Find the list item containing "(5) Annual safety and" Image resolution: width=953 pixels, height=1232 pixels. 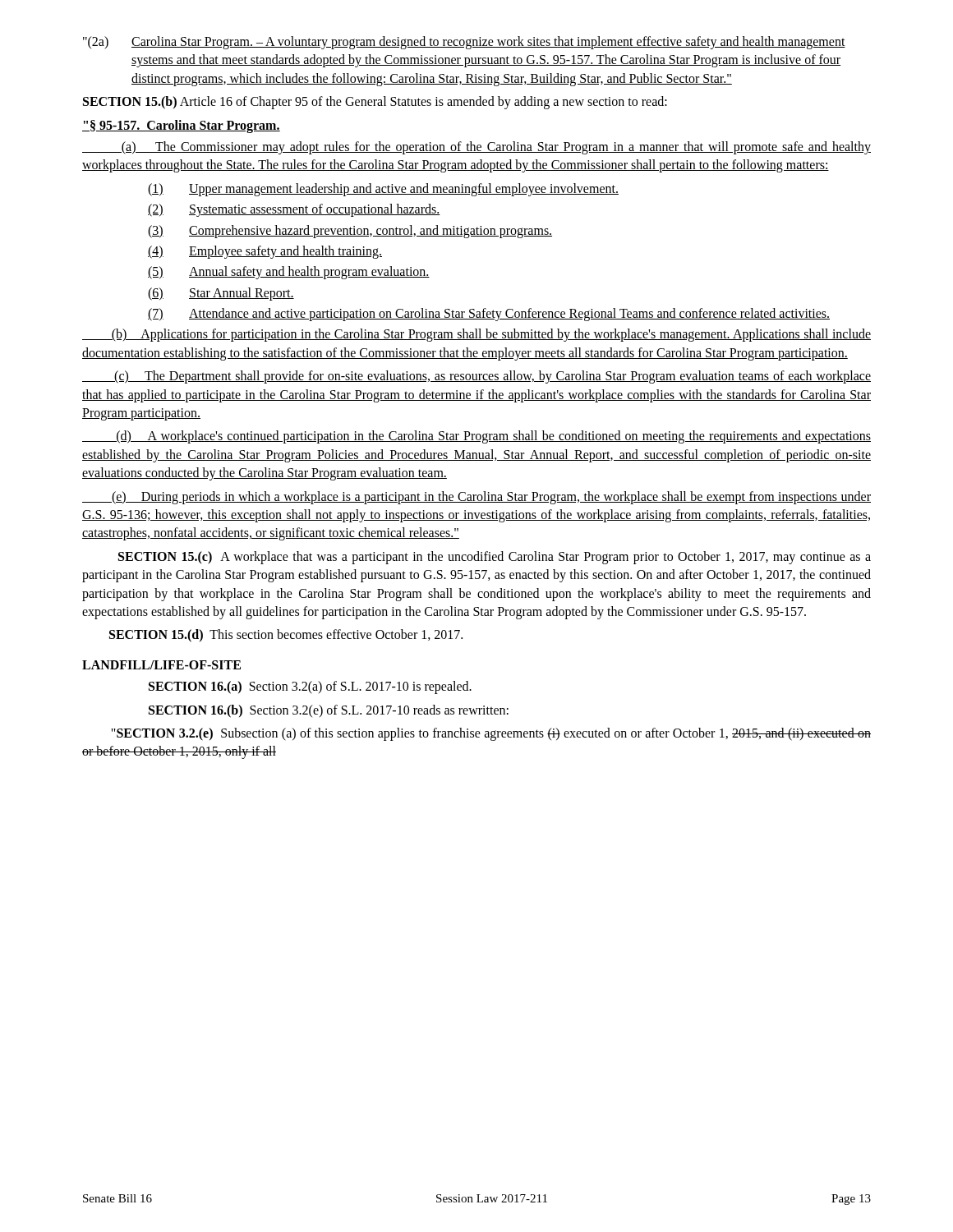tap(289, 273)
